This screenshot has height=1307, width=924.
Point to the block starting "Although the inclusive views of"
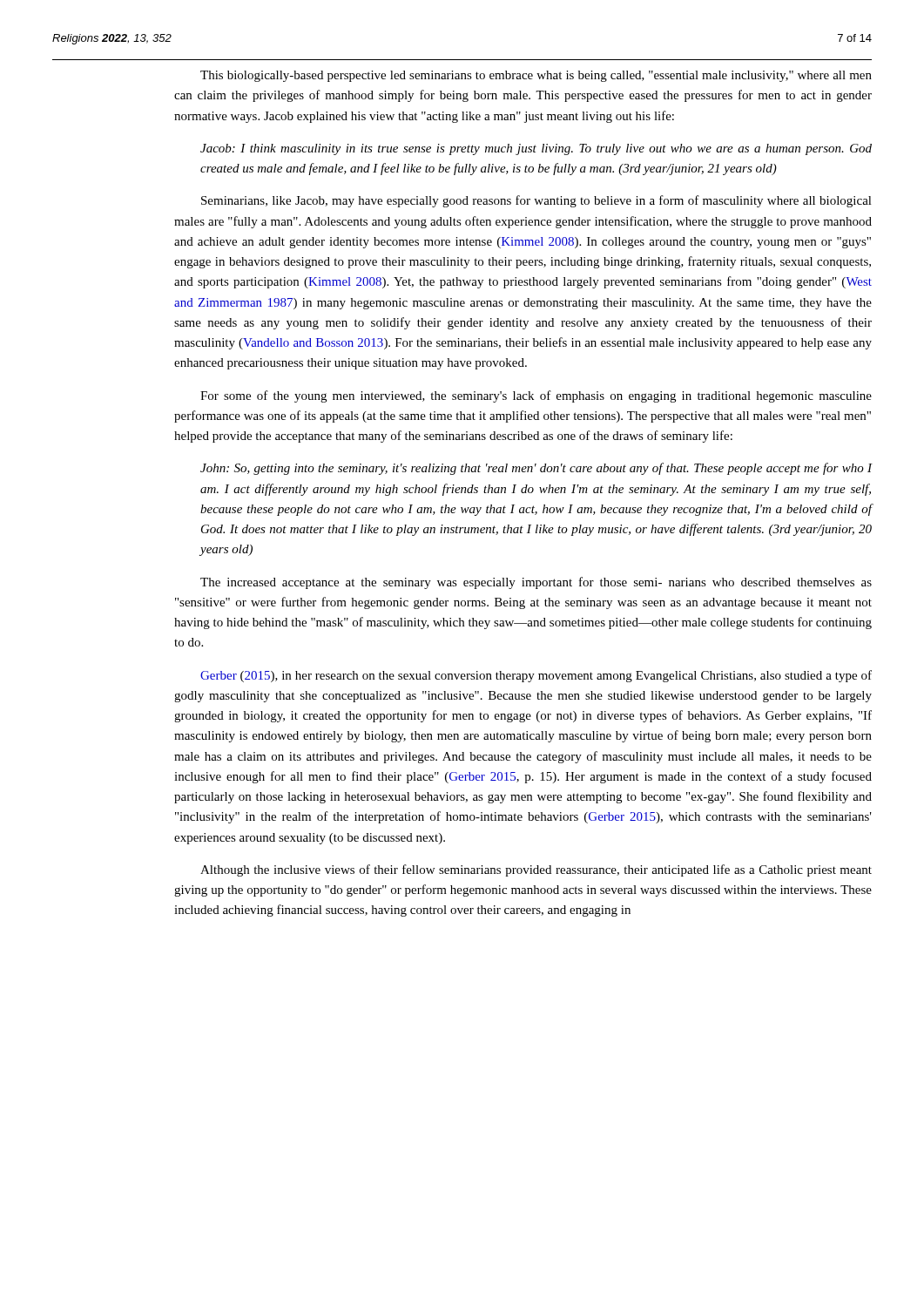tap(523, 890)
